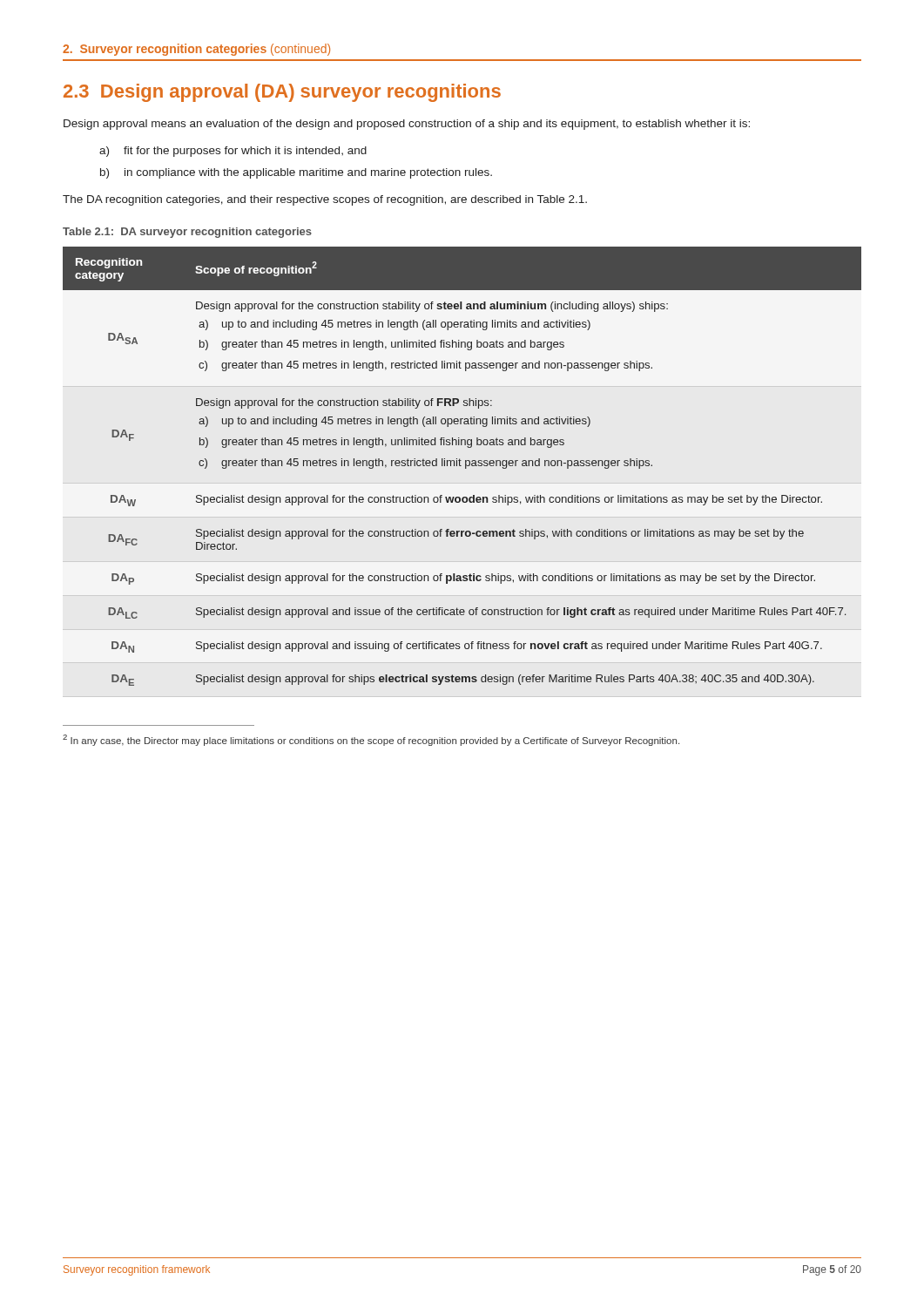Locate the text block that says "Design approval means an evaluation of"
This screenshot has width=924, height=1307.
(x=407, y=123)
